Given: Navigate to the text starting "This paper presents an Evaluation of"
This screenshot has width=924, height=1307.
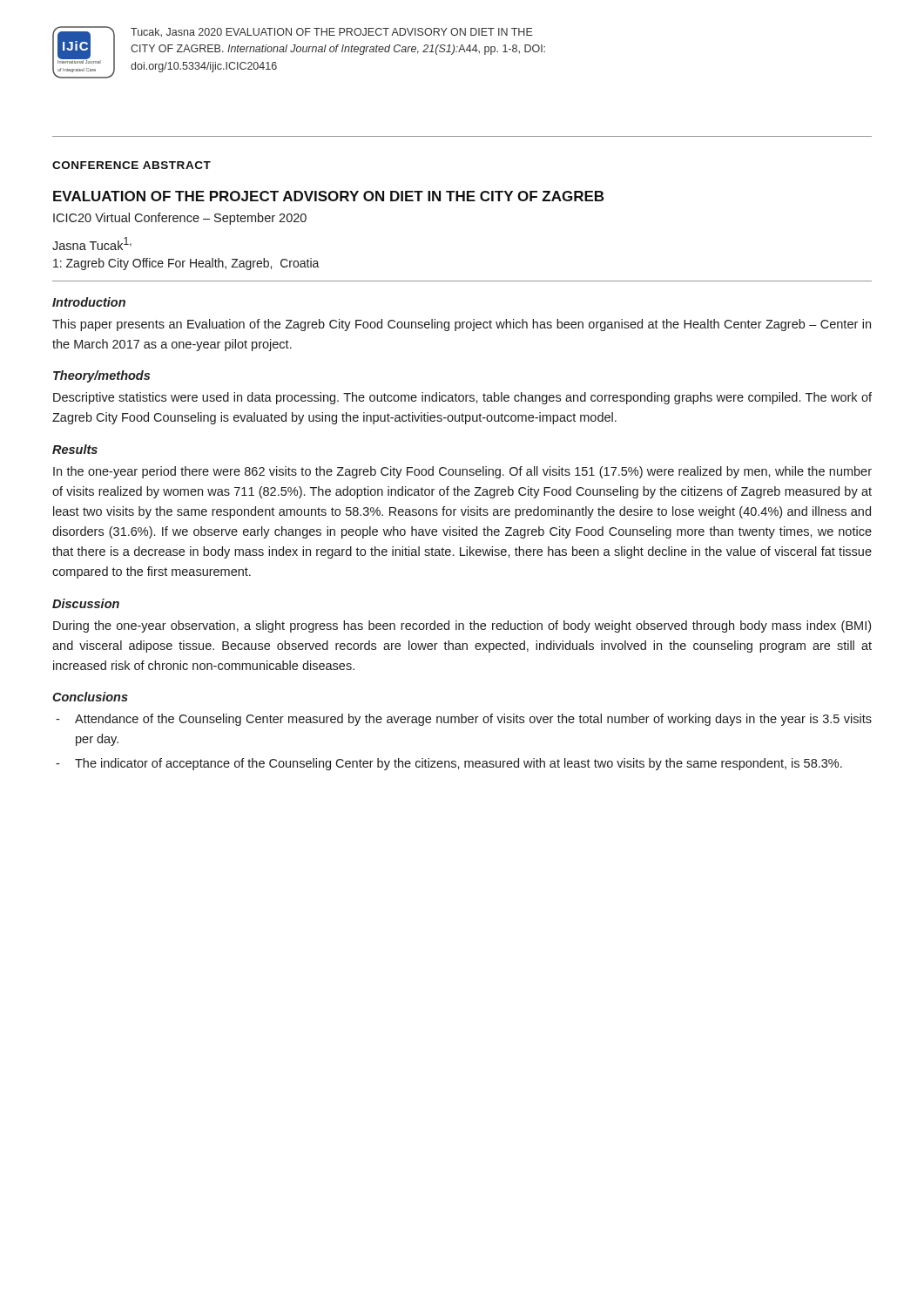Looking at the screenshot, I should [462, 334].
